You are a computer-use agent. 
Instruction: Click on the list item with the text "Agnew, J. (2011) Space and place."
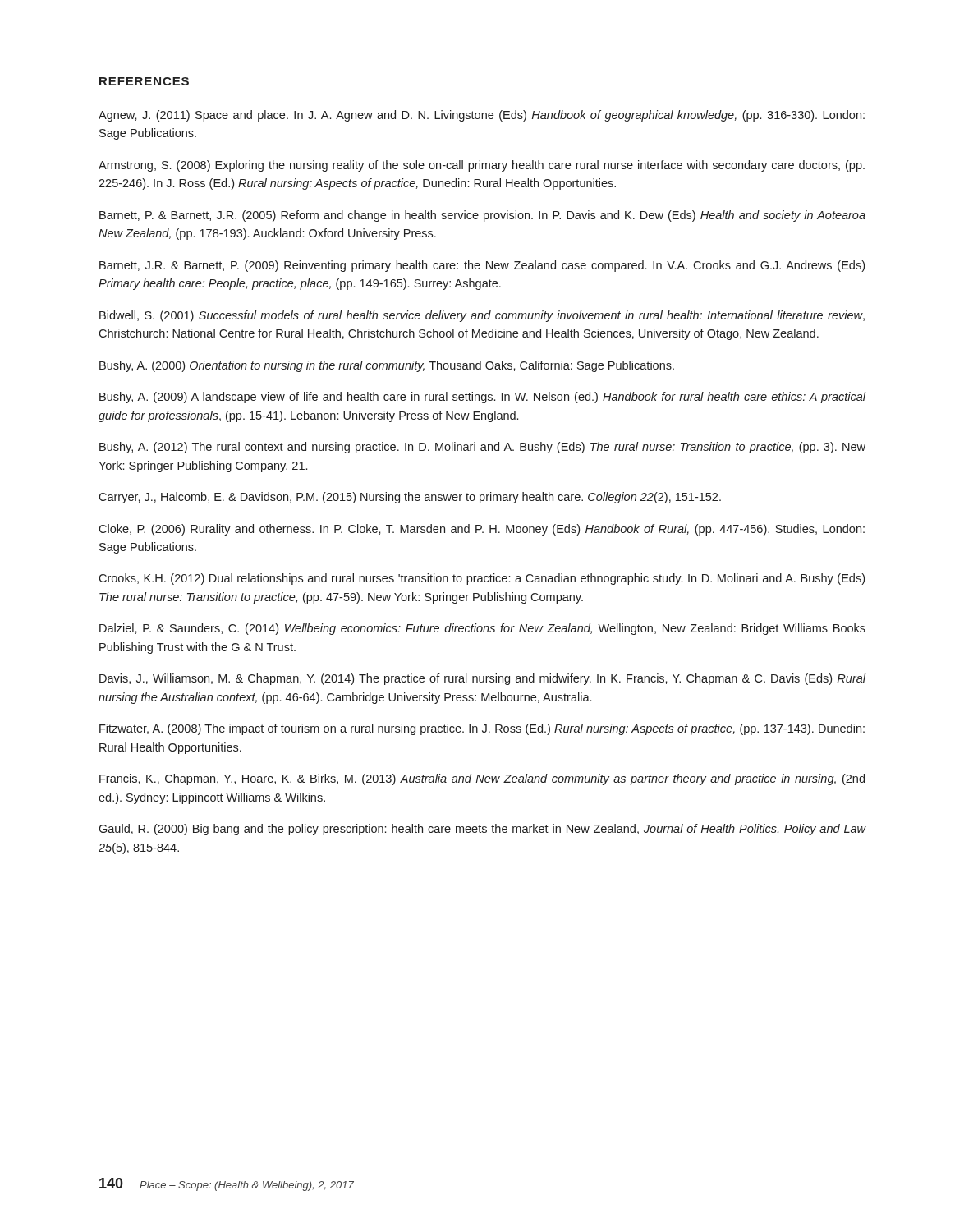click(x=482, y=124)
